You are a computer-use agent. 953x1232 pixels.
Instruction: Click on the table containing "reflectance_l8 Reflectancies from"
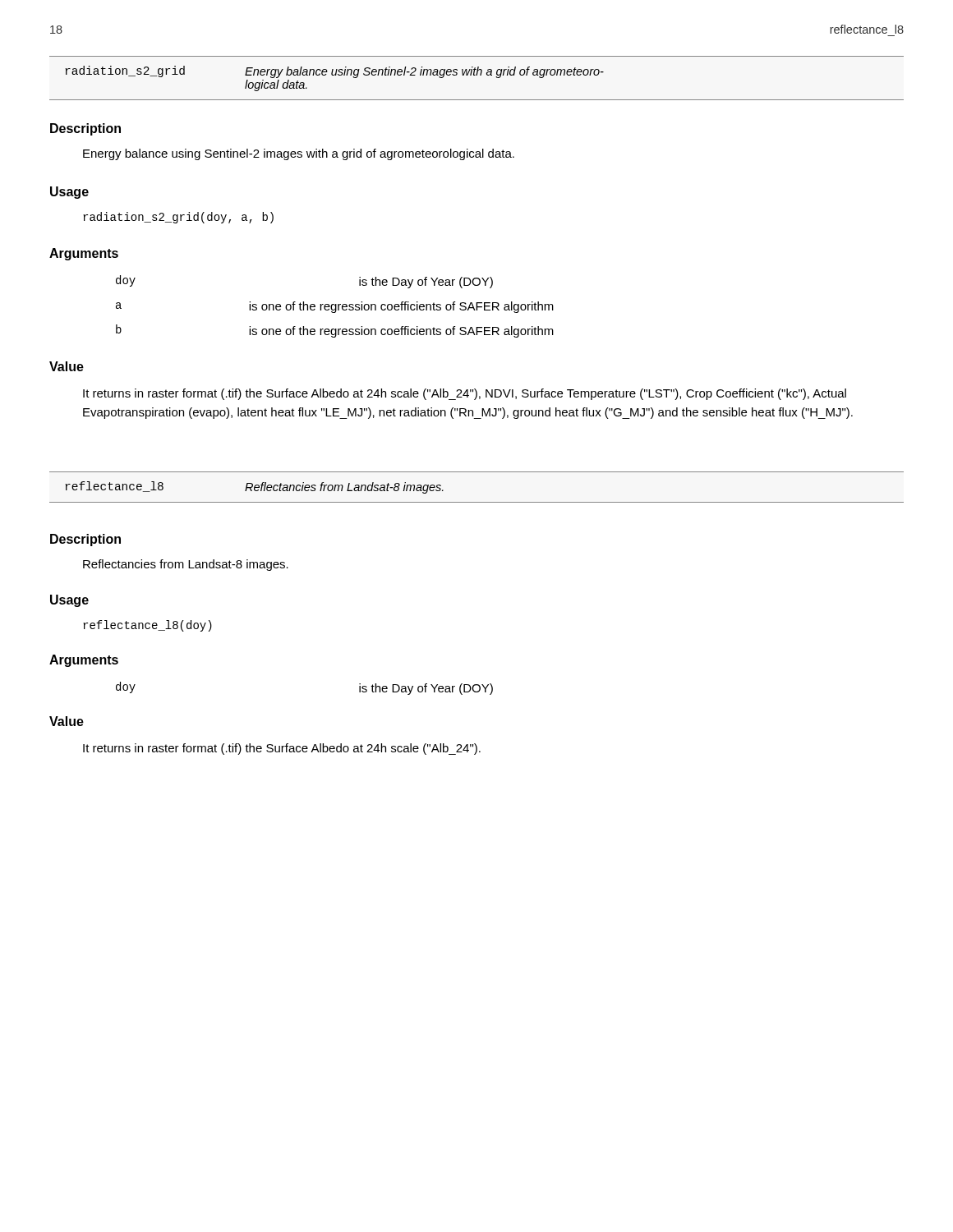point(476,487)
